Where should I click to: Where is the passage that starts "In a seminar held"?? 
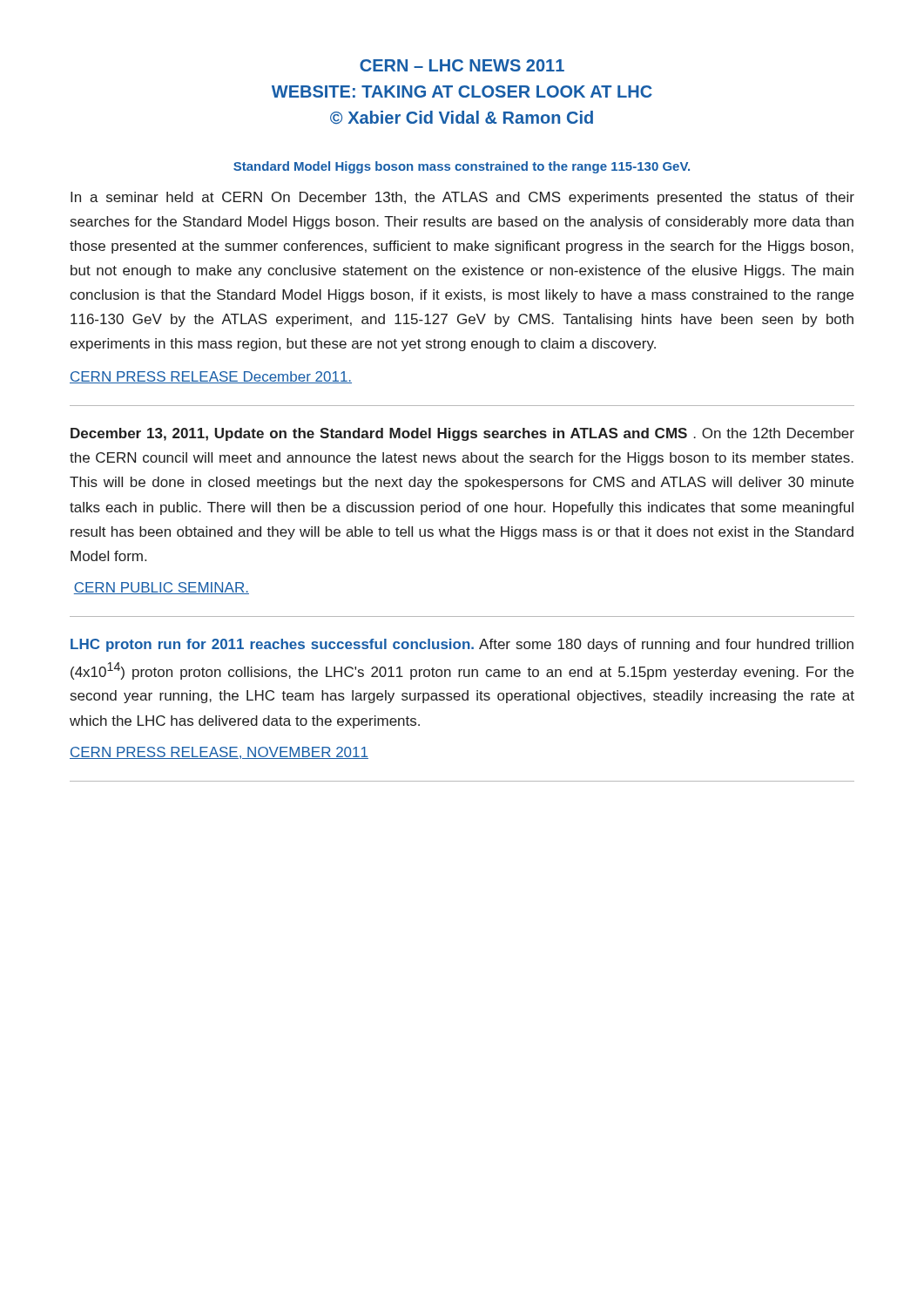[462, 271]
